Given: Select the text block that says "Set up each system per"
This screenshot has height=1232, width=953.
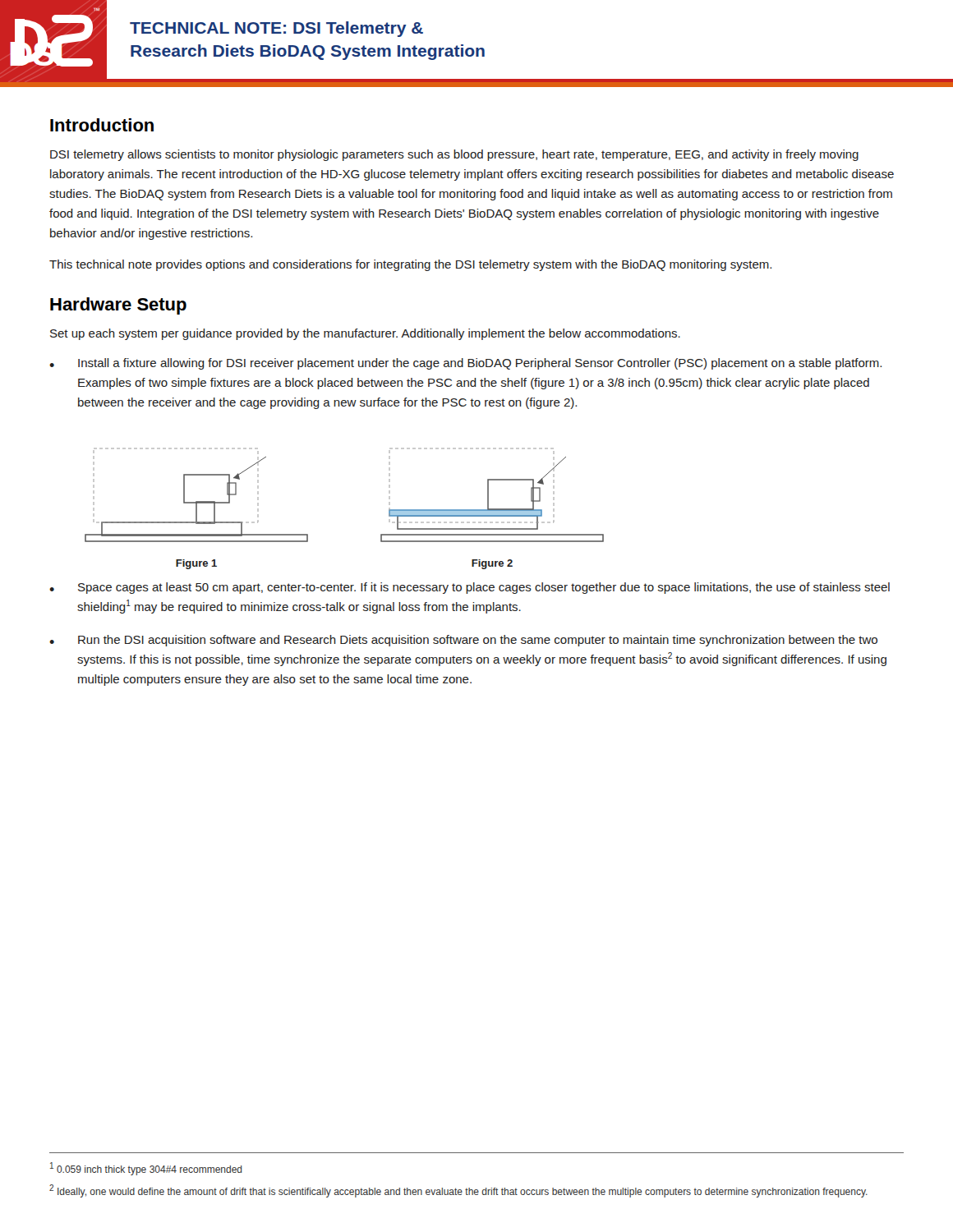Looking at the screenshot, I should [x=365, y=333].
